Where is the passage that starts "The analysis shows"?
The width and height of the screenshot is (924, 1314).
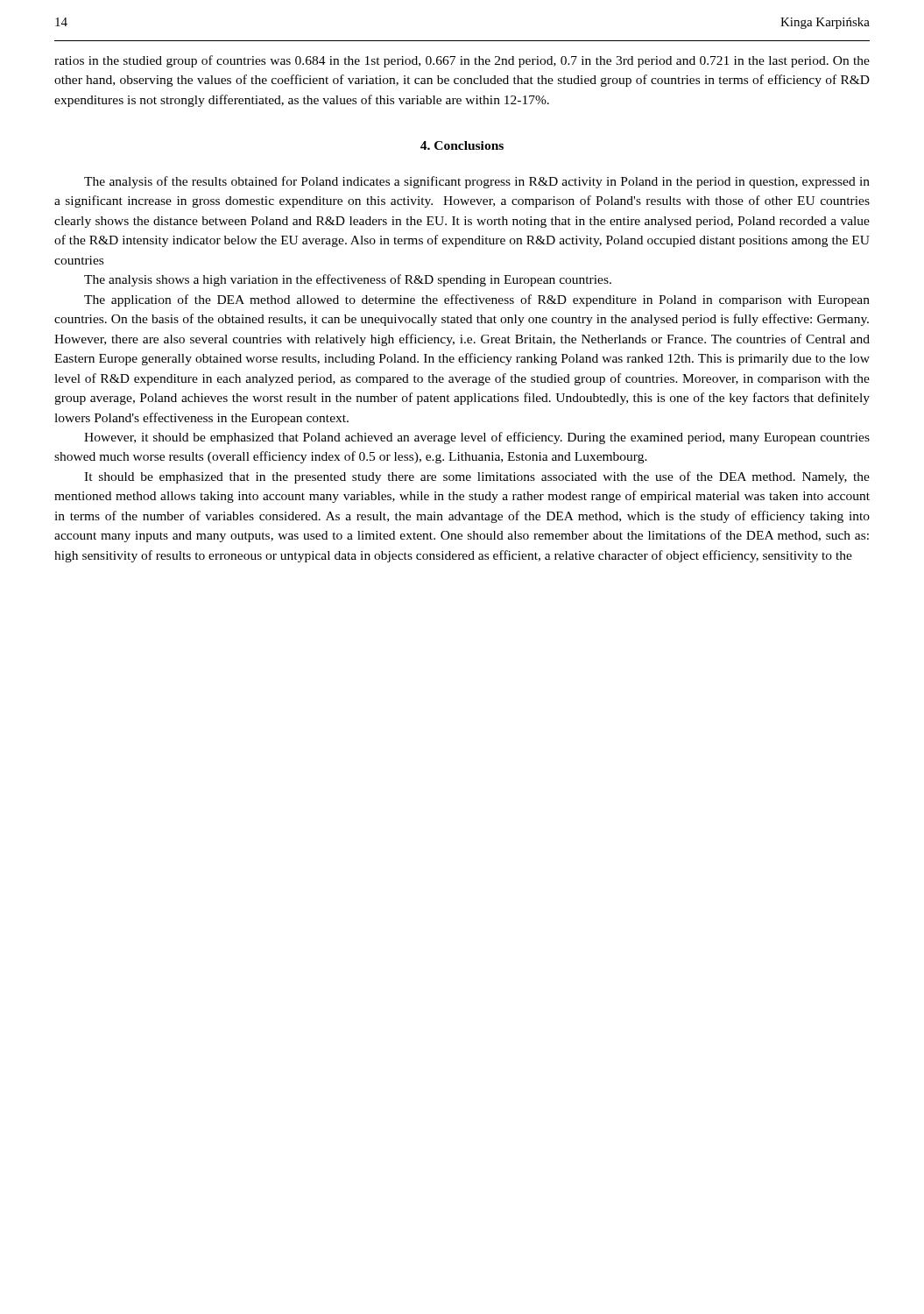click(x=348, y=279)
